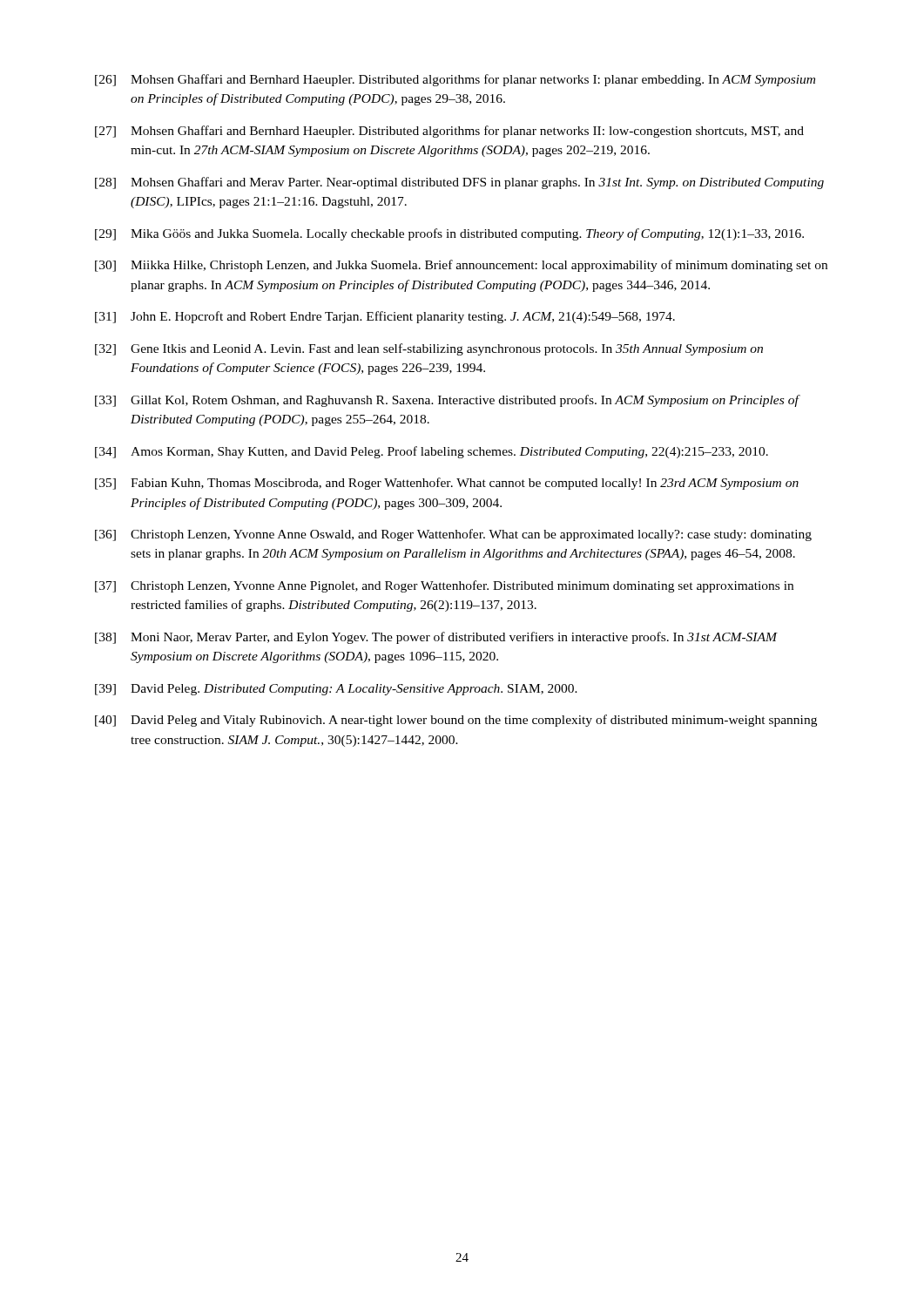This screenshot has height=1307, width=924.
Task: Locate the block of text that opens with "[29] Mika Göös and Jukka Suomela. Locally"
Action: [462, 234]
